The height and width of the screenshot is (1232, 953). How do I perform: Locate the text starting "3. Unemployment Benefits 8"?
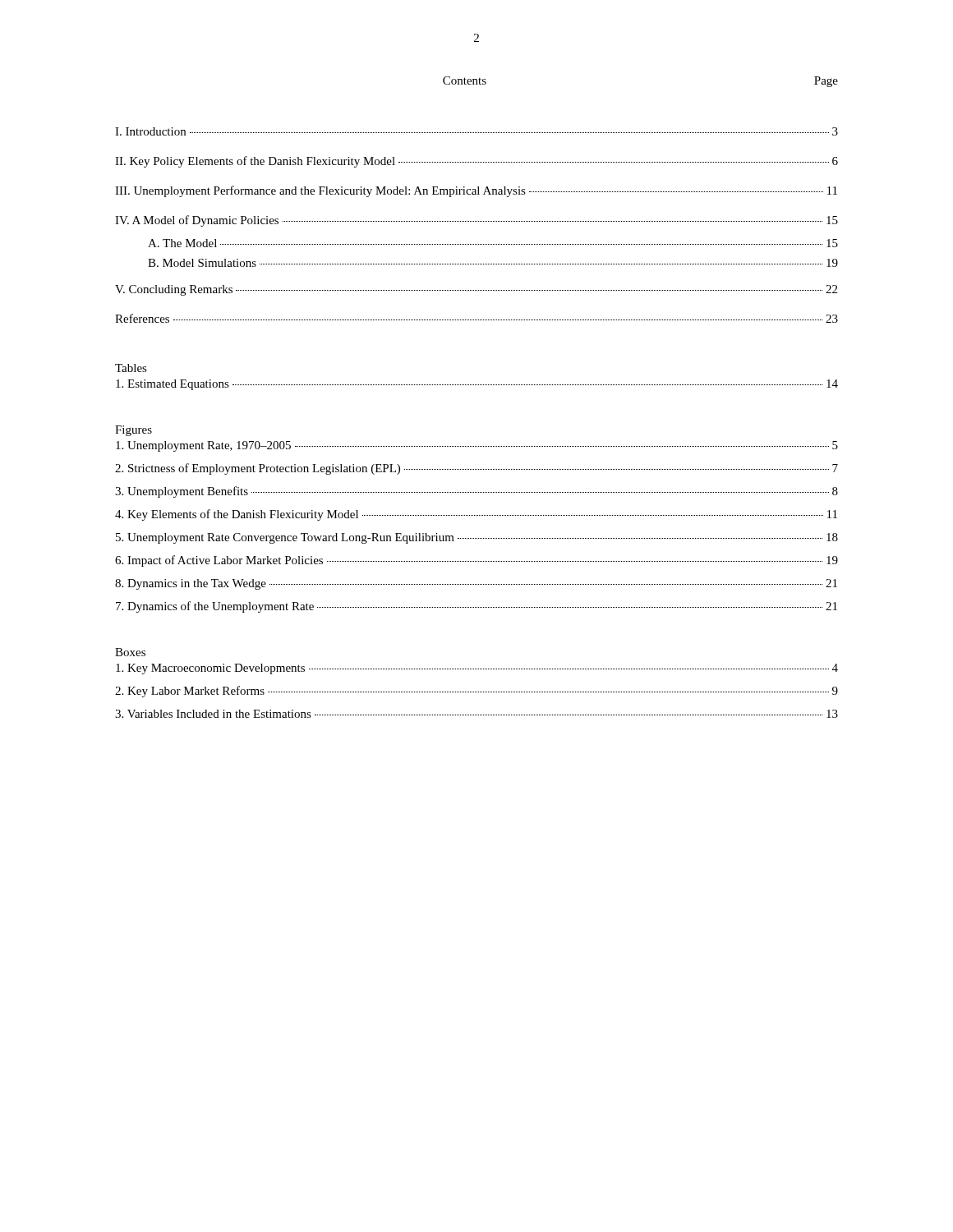click(x=476, y=492)
